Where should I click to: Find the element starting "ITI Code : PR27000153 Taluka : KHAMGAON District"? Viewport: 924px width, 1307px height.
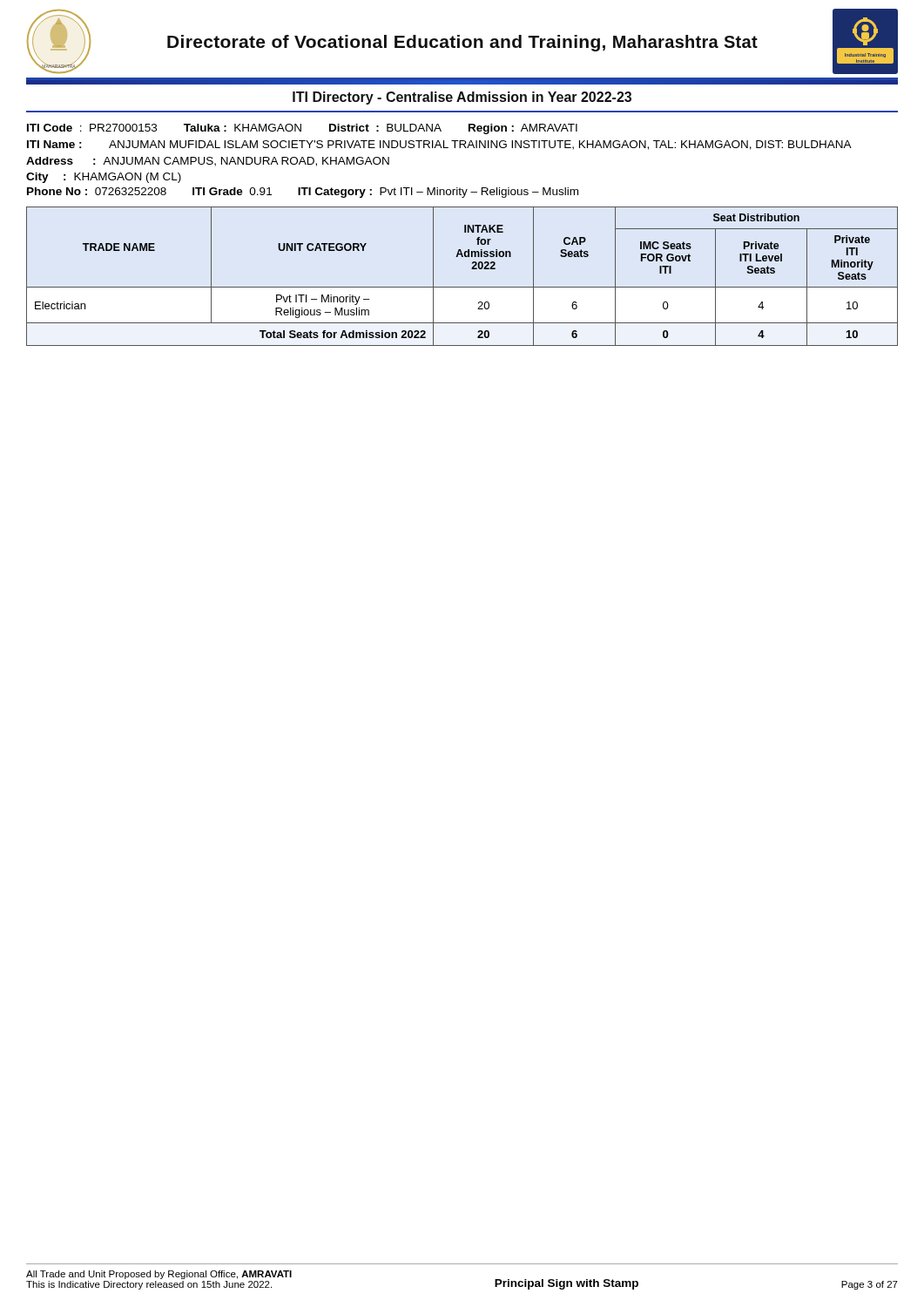pyautogui.click(x=302, y=128)
